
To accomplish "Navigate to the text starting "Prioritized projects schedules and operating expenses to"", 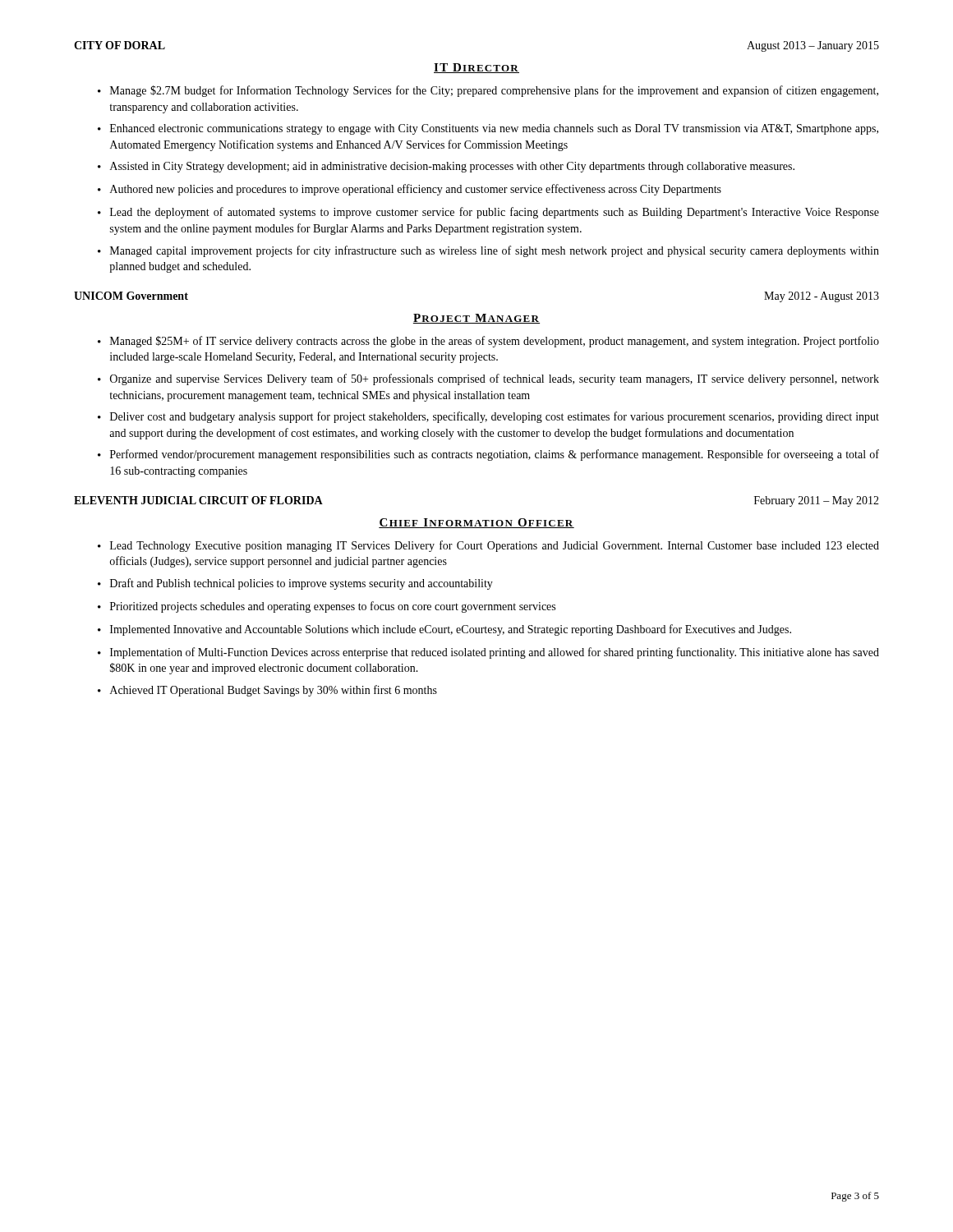I will pyautogui.click(x=494, y=607).
